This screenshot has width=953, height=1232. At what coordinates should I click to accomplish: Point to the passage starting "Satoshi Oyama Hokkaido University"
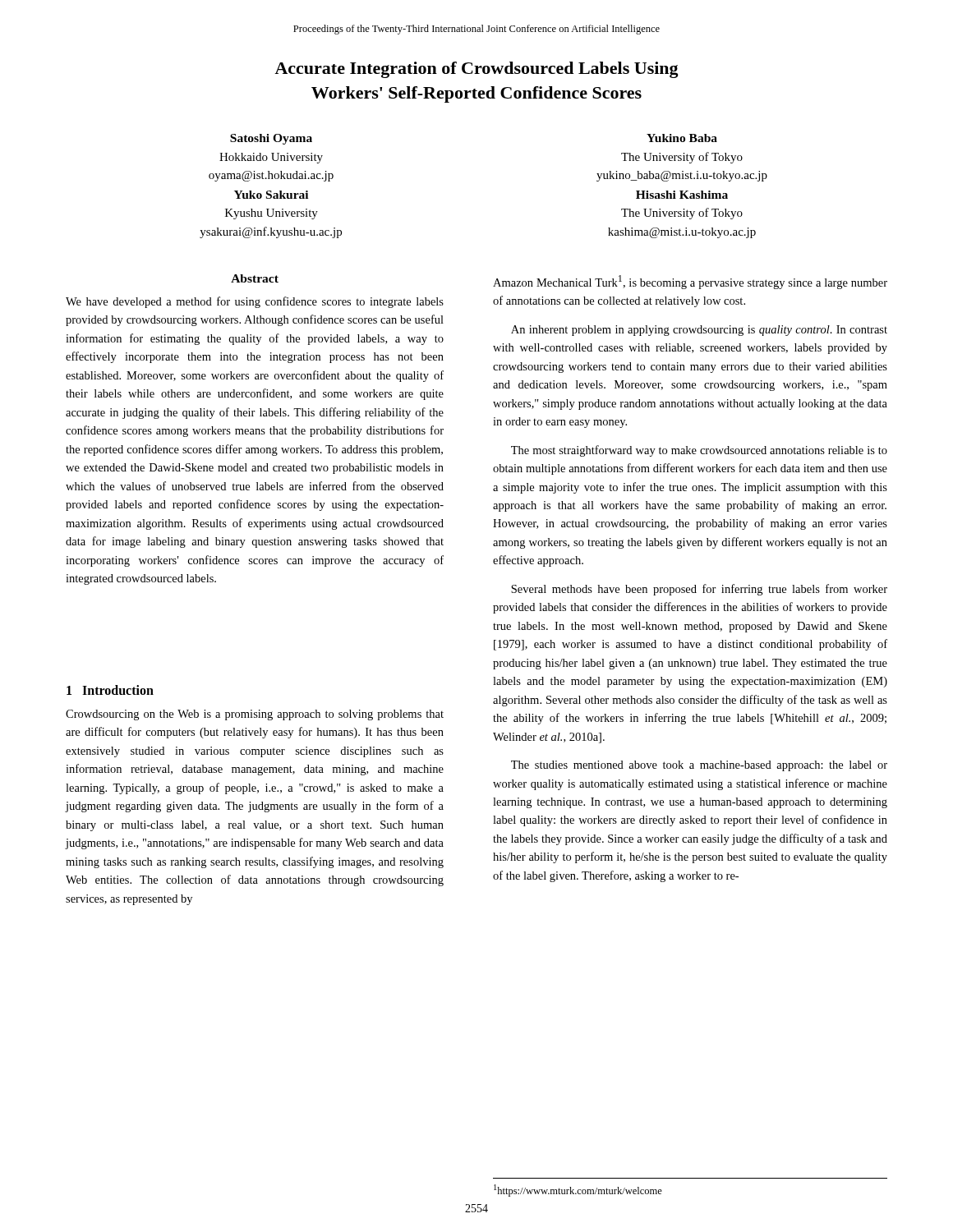[x=271, y=184]
